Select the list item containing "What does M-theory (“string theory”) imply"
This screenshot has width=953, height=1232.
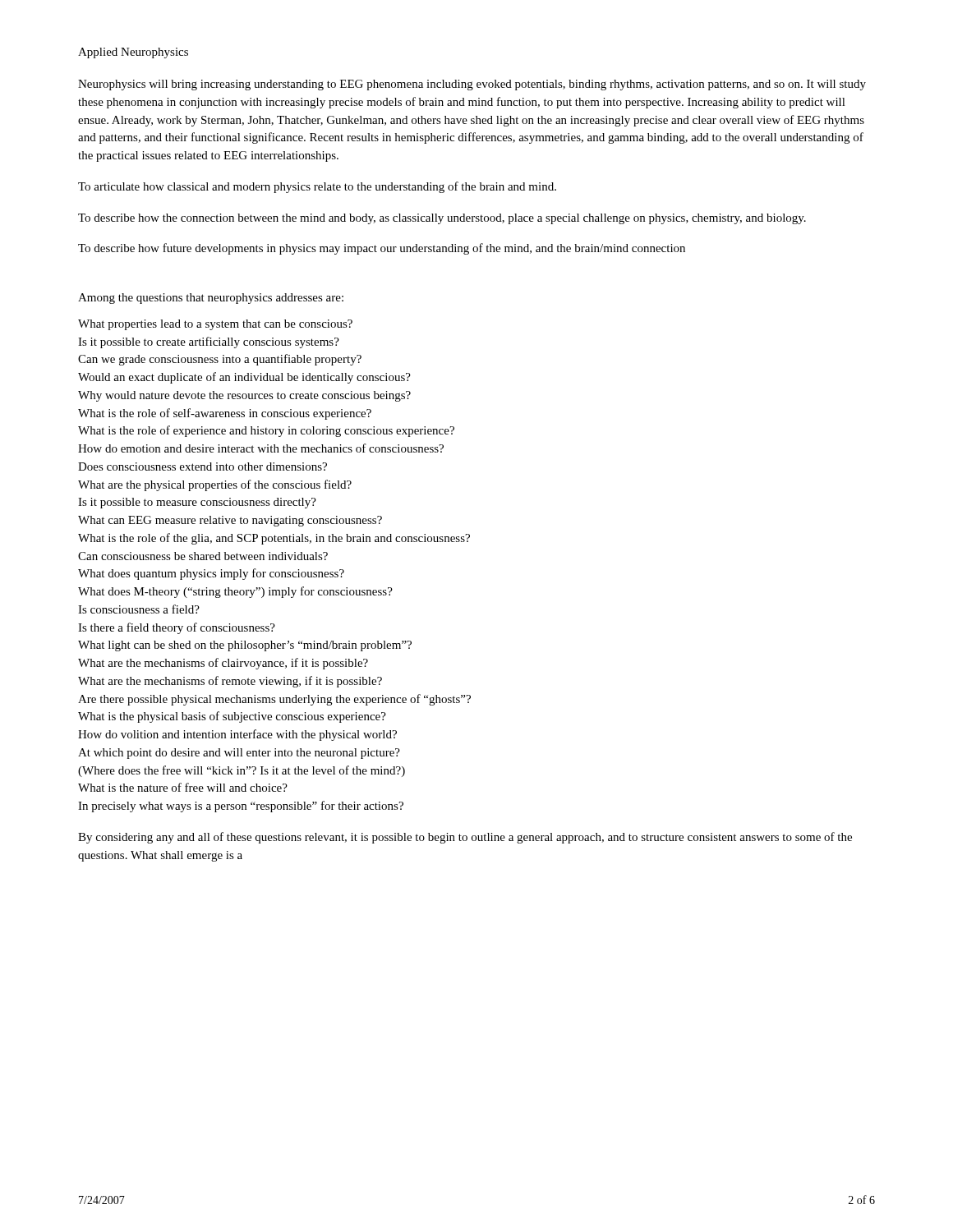coord(235,591)
